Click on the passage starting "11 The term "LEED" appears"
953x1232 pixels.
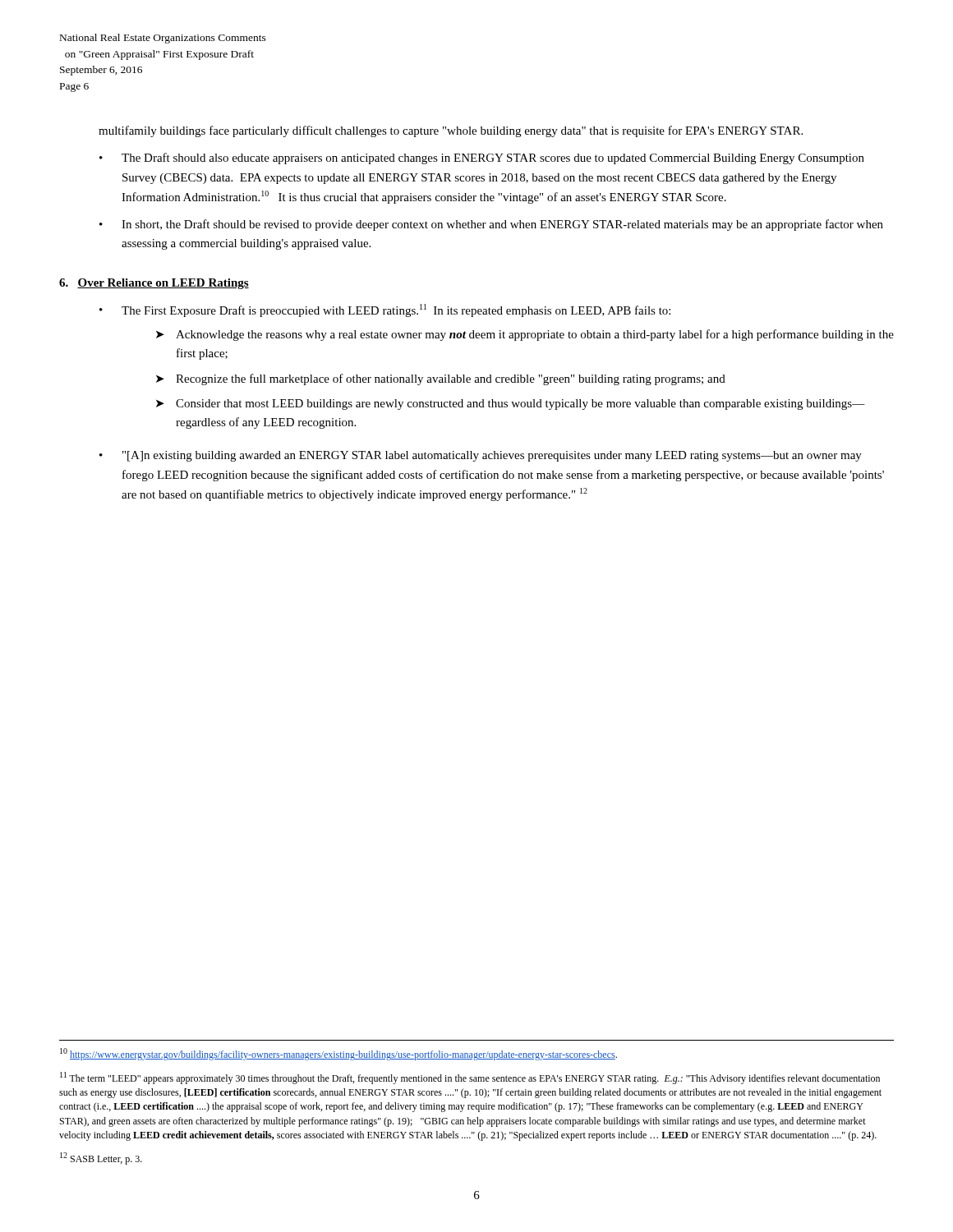click(470, 1105)
